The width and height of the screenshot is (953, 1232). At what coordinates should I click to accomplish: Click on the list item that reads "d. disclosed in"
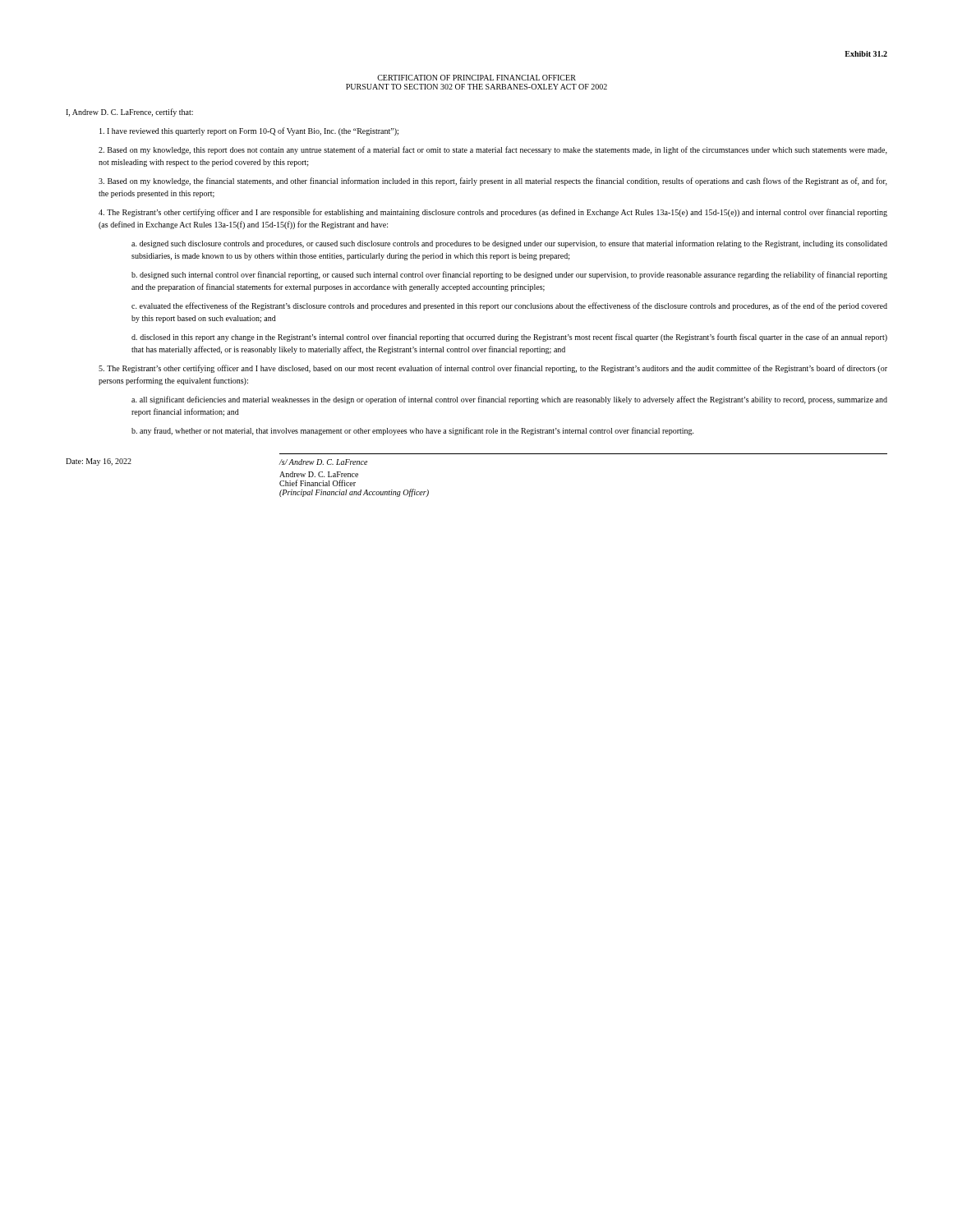509,343
